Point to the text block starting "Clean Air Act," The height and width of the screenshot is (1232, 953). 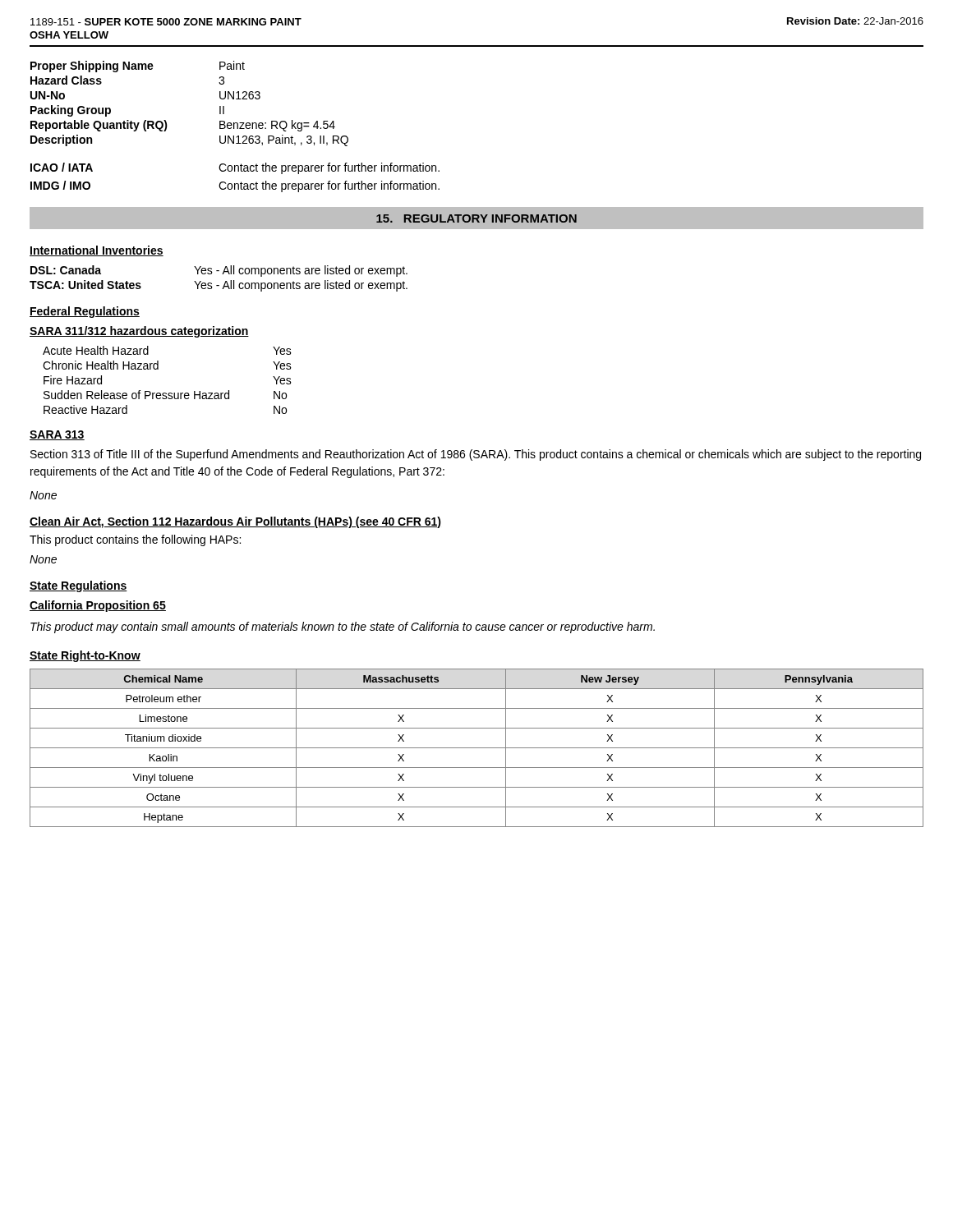tap(235, 522)
